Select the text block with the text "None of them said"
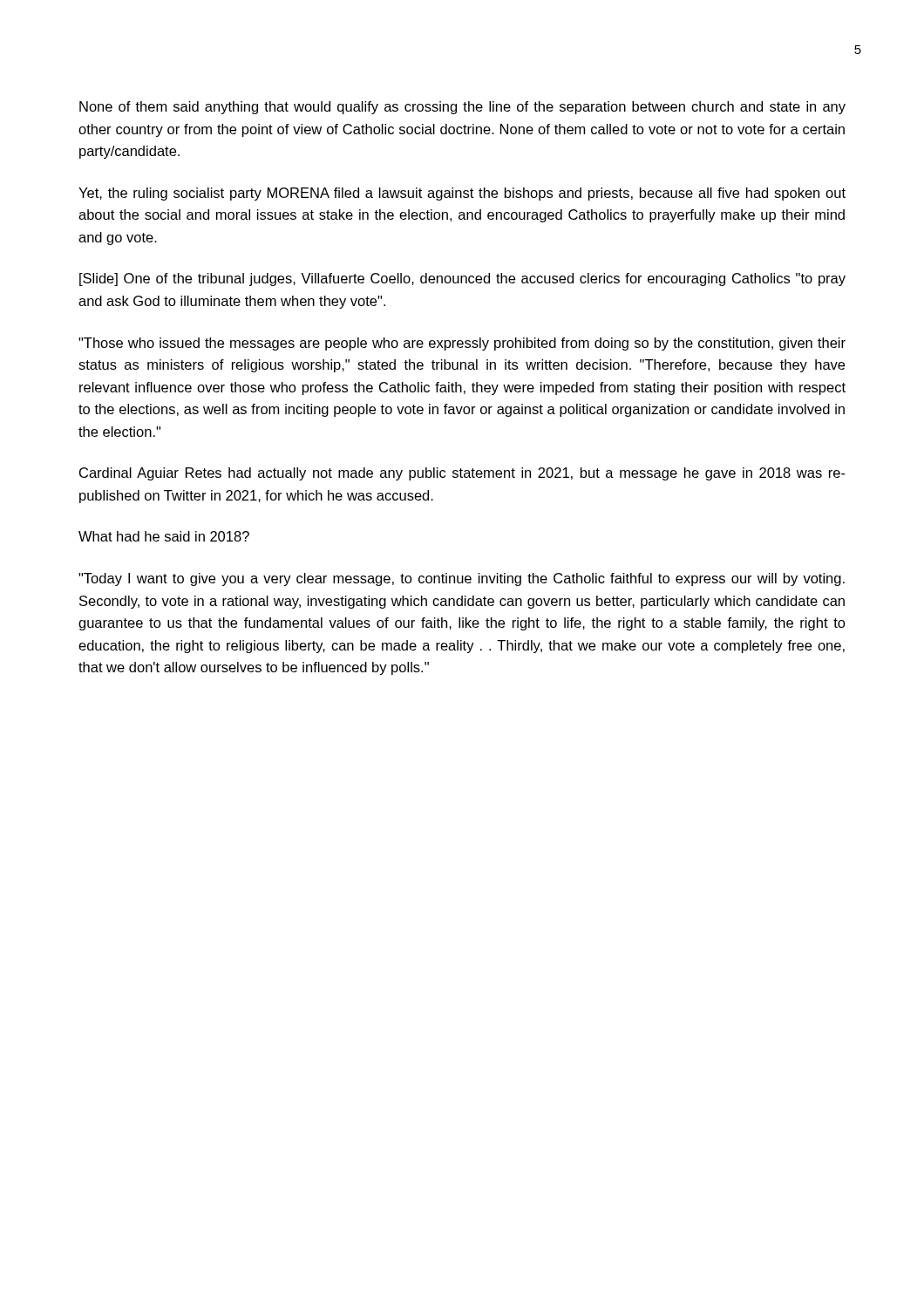 pos(462,129)
